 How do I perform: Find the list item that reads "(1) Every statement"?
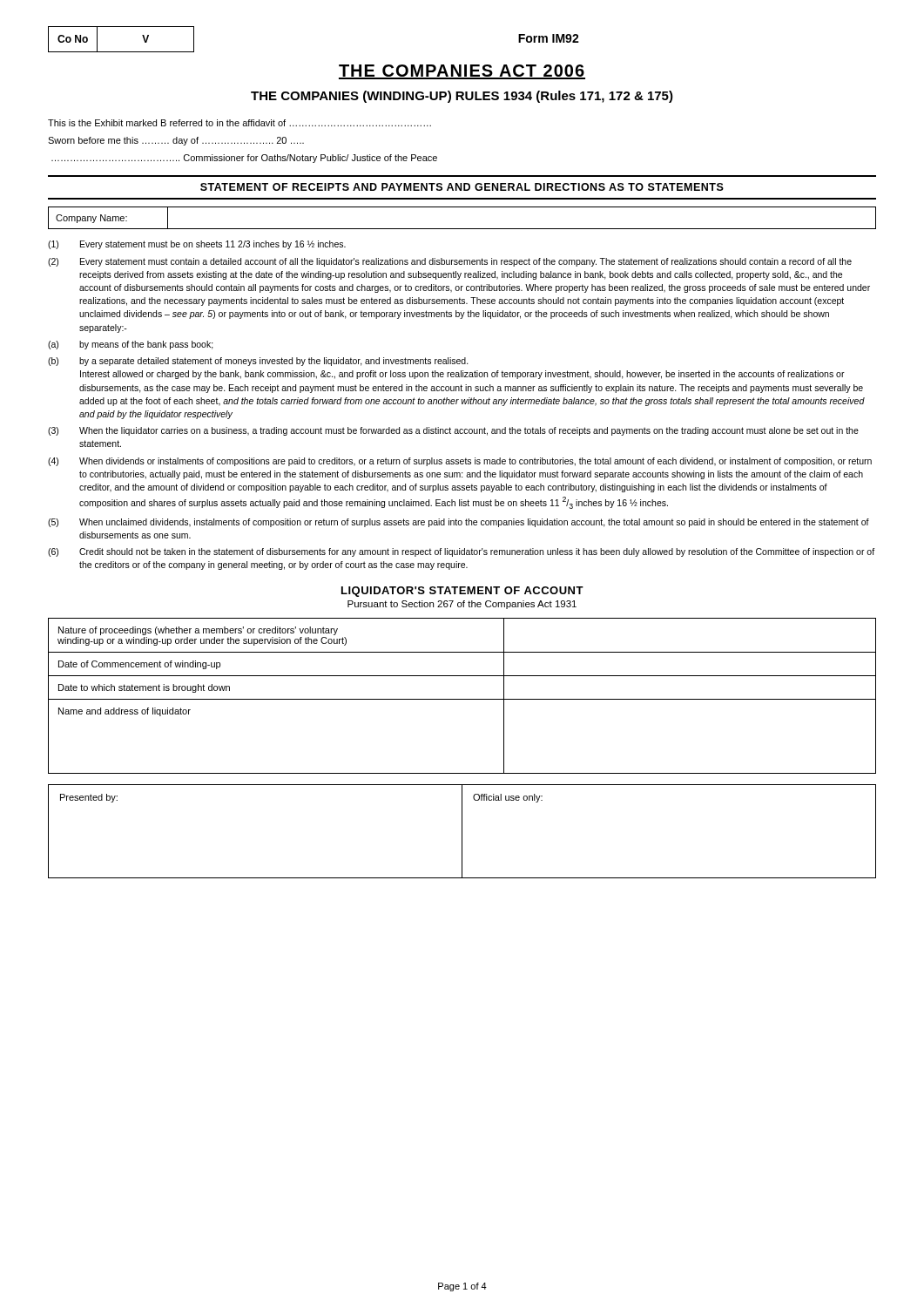[x=197, y=245]
